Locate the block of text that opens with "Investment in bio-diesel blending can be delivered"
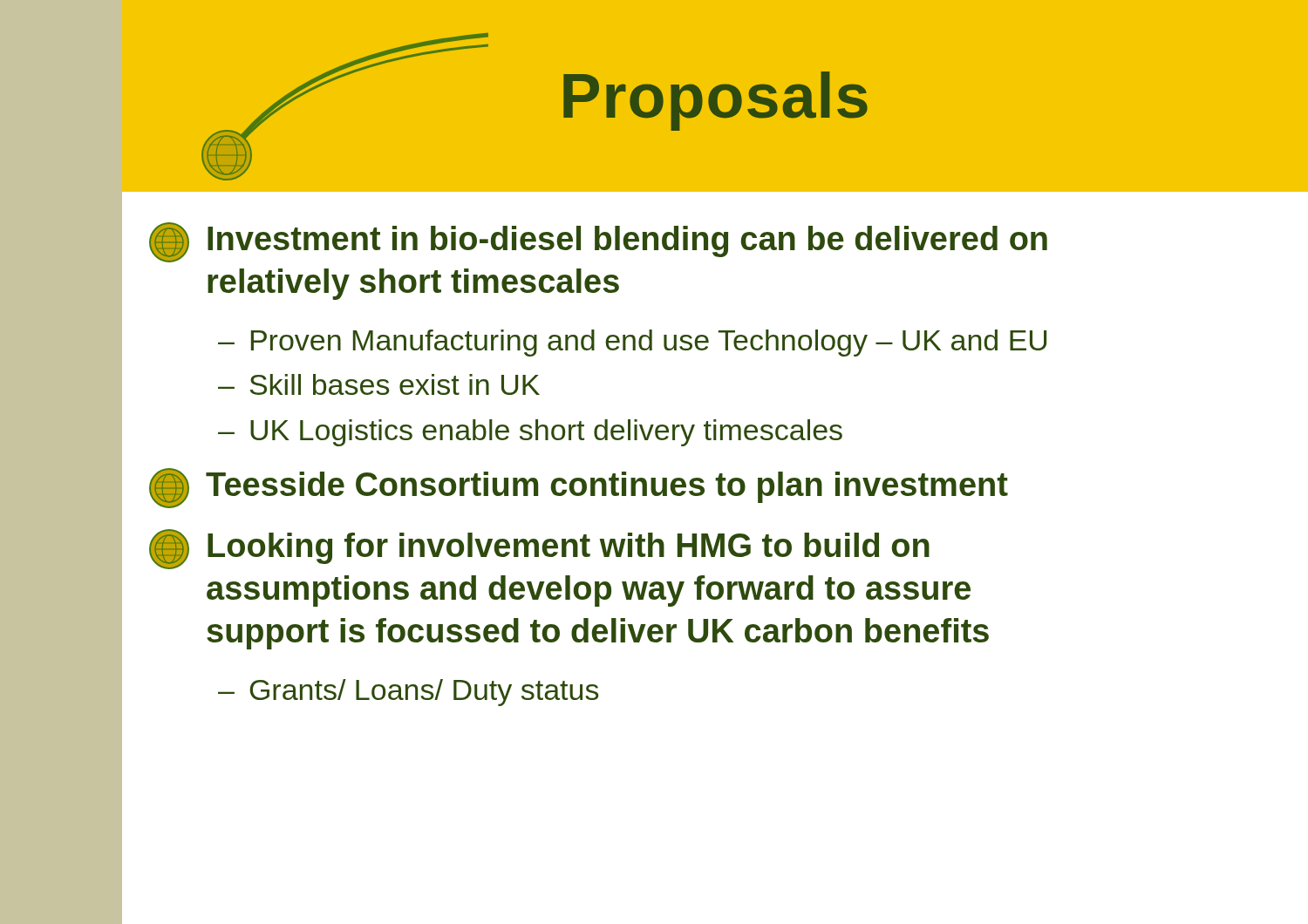Screen dimensions: 924x1308 599,261
